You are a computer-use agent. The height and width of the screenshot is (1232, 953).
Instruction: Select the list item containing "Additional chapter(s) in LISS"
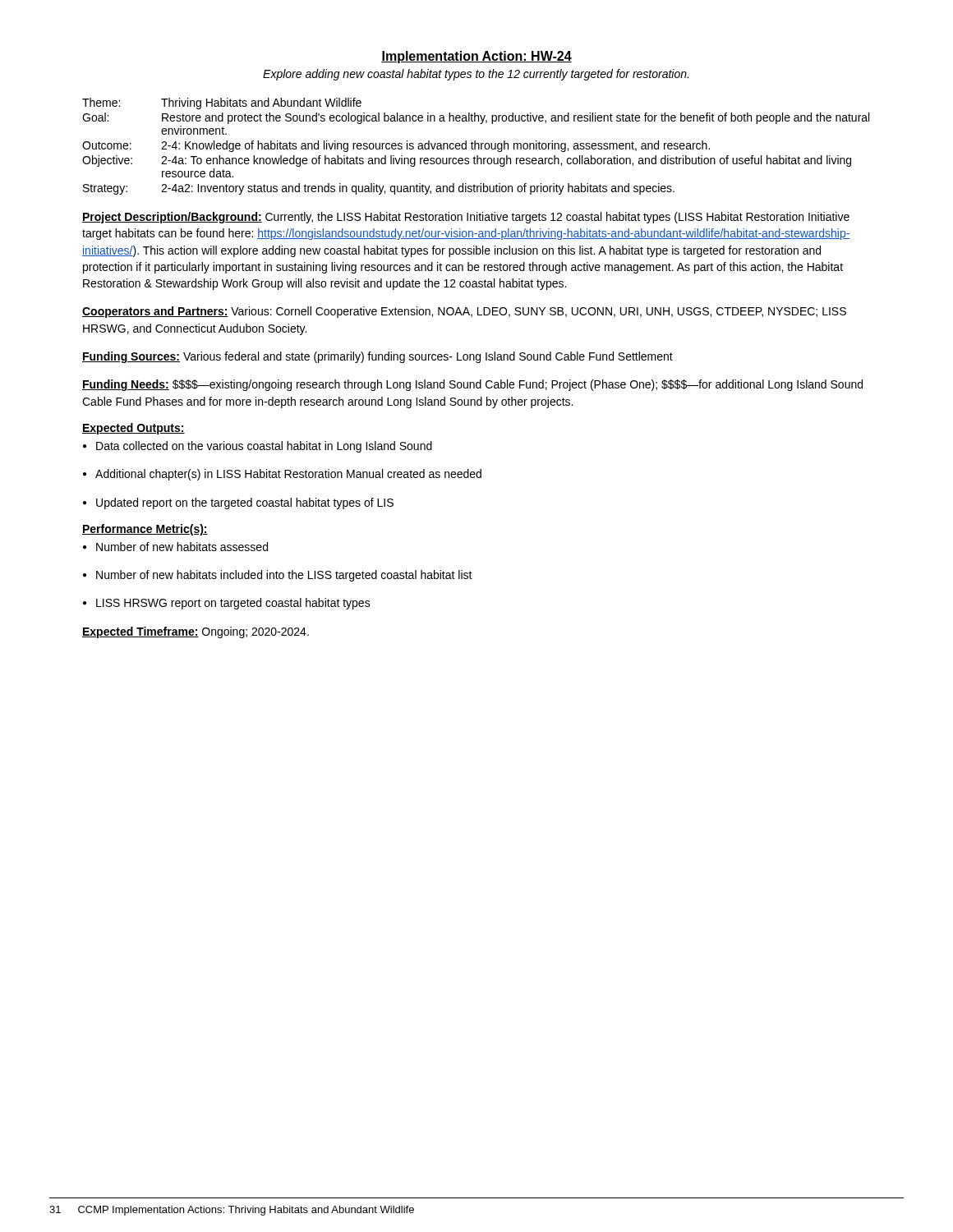(x=476, y=474)
